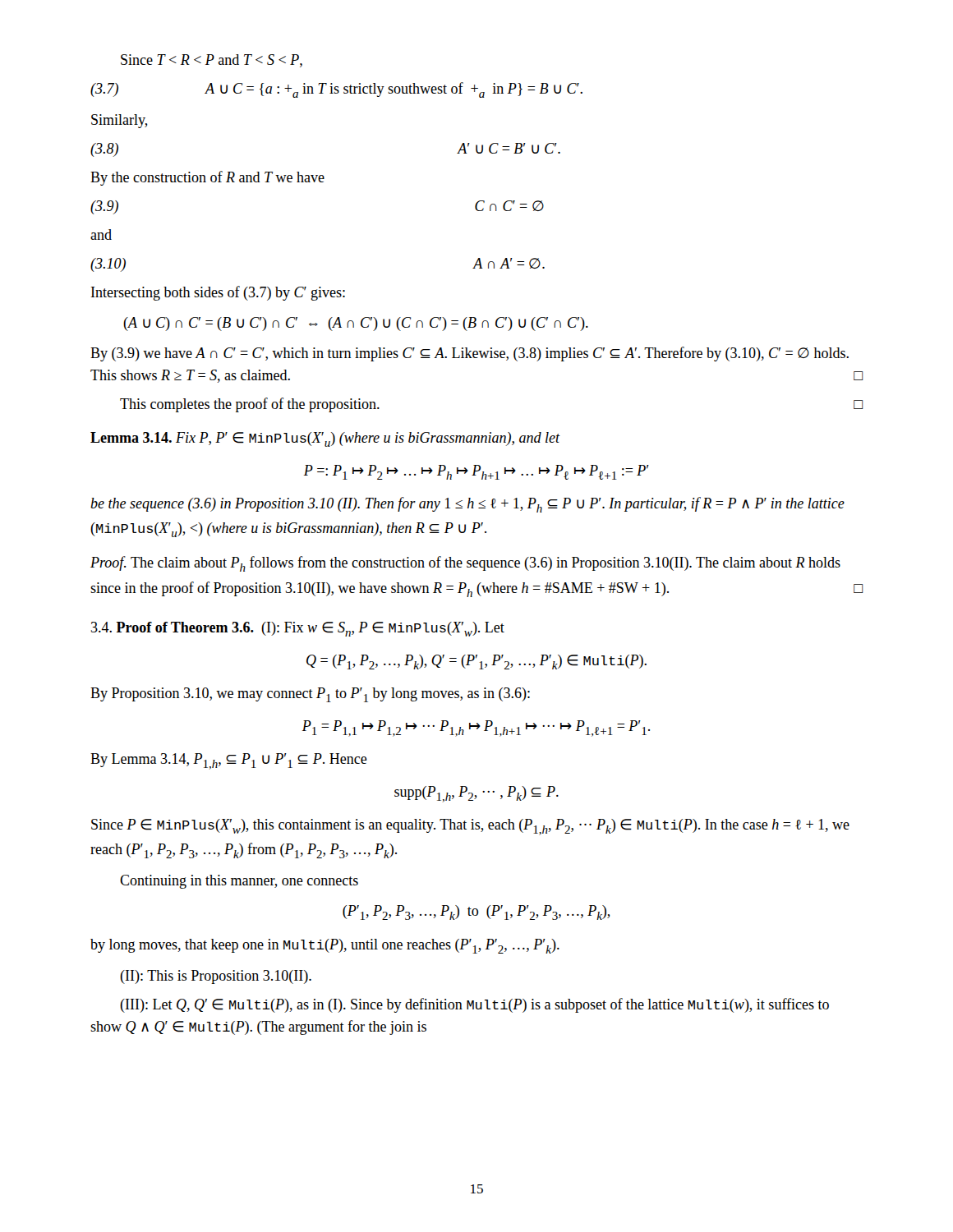The width and height of the screenshot is (953, 1232).
Task: Find the text block containing "Intersecting both sides of (3.7)"
Action: [218, 293]
